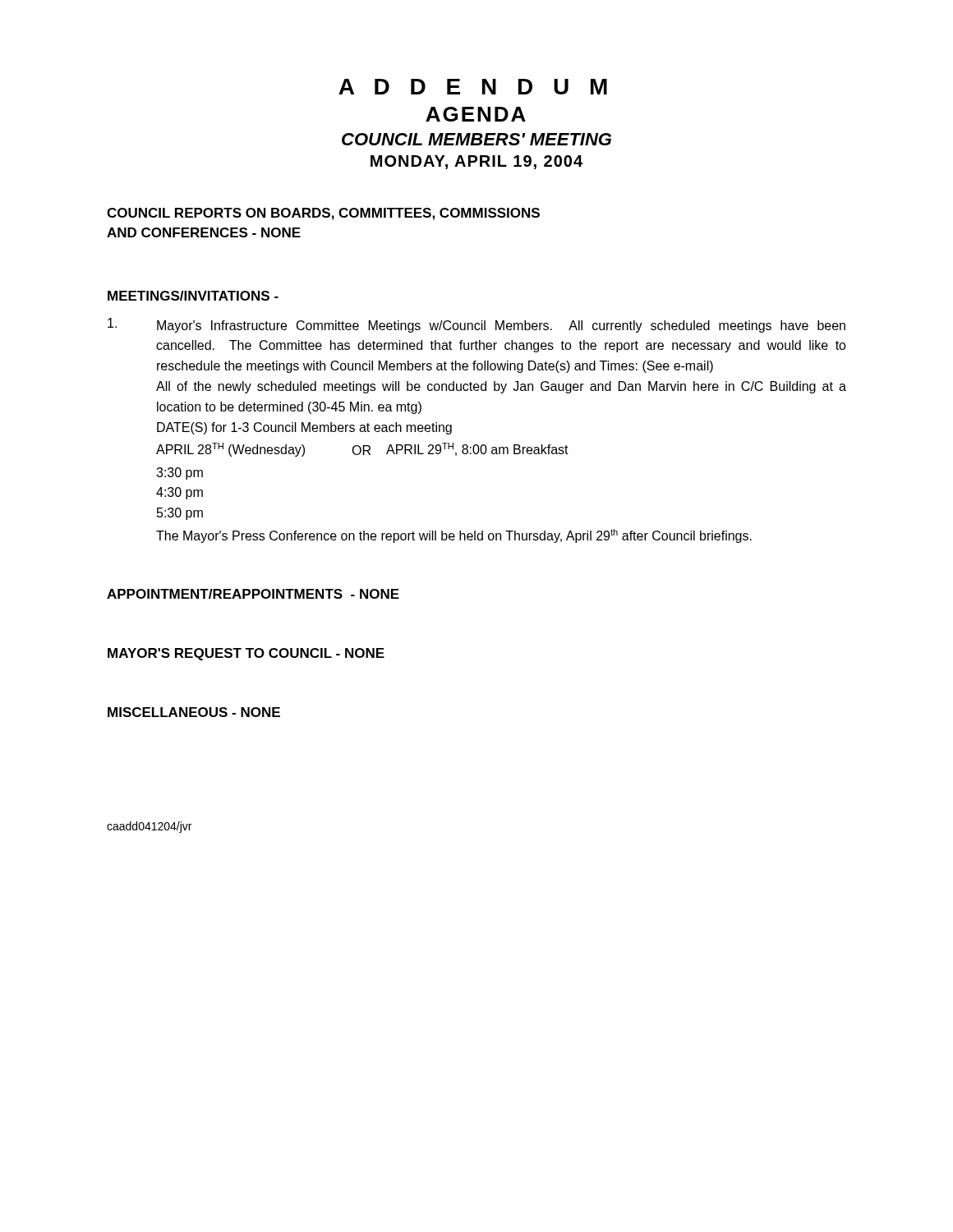Where is the passage that starts "Mayor's Infrastructure Committee Meetings w/Council"?

(476, 325)
